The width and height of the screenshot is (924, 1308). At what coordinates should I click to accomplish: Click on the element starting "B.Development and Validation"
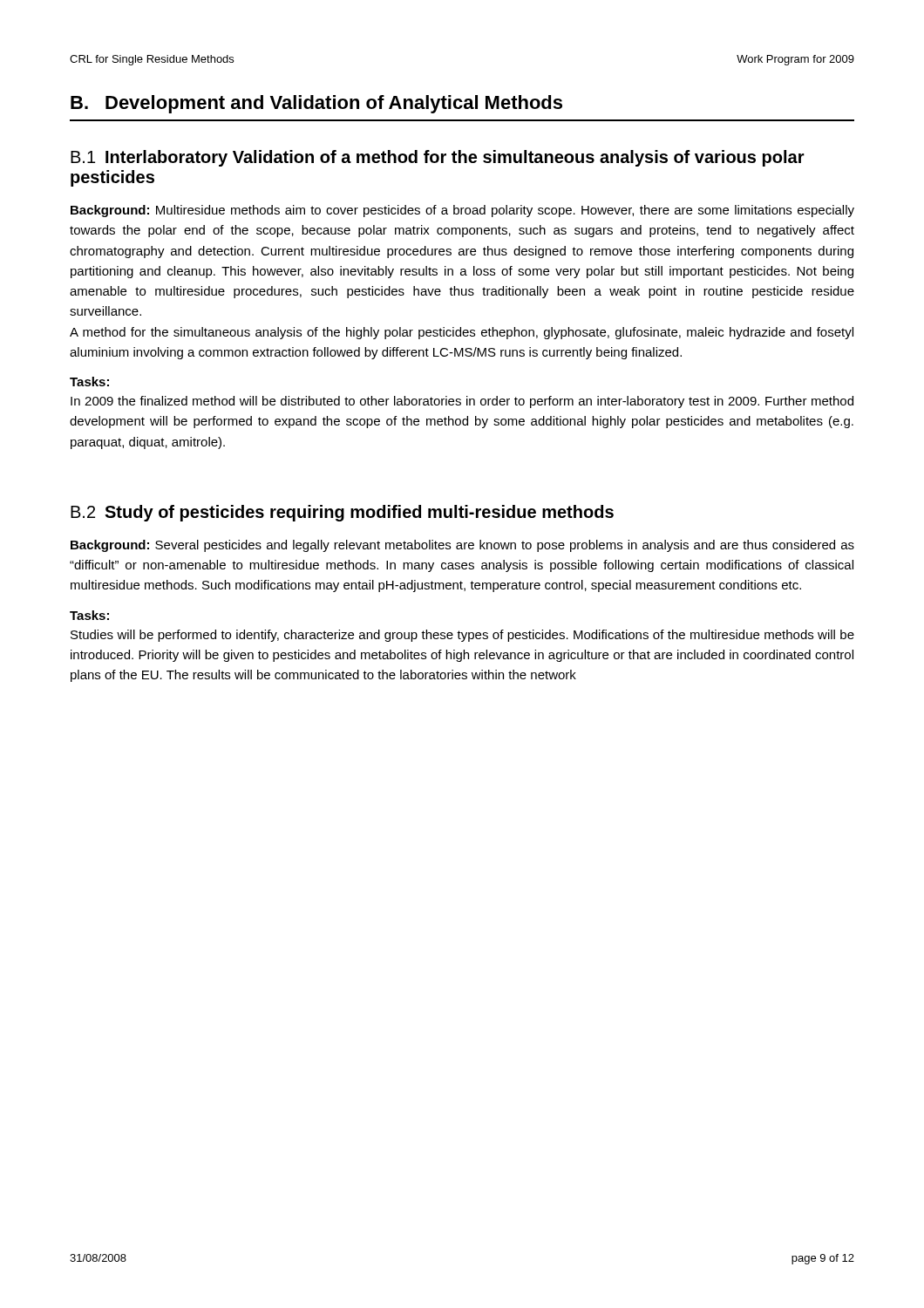click(x=316, y=102)
